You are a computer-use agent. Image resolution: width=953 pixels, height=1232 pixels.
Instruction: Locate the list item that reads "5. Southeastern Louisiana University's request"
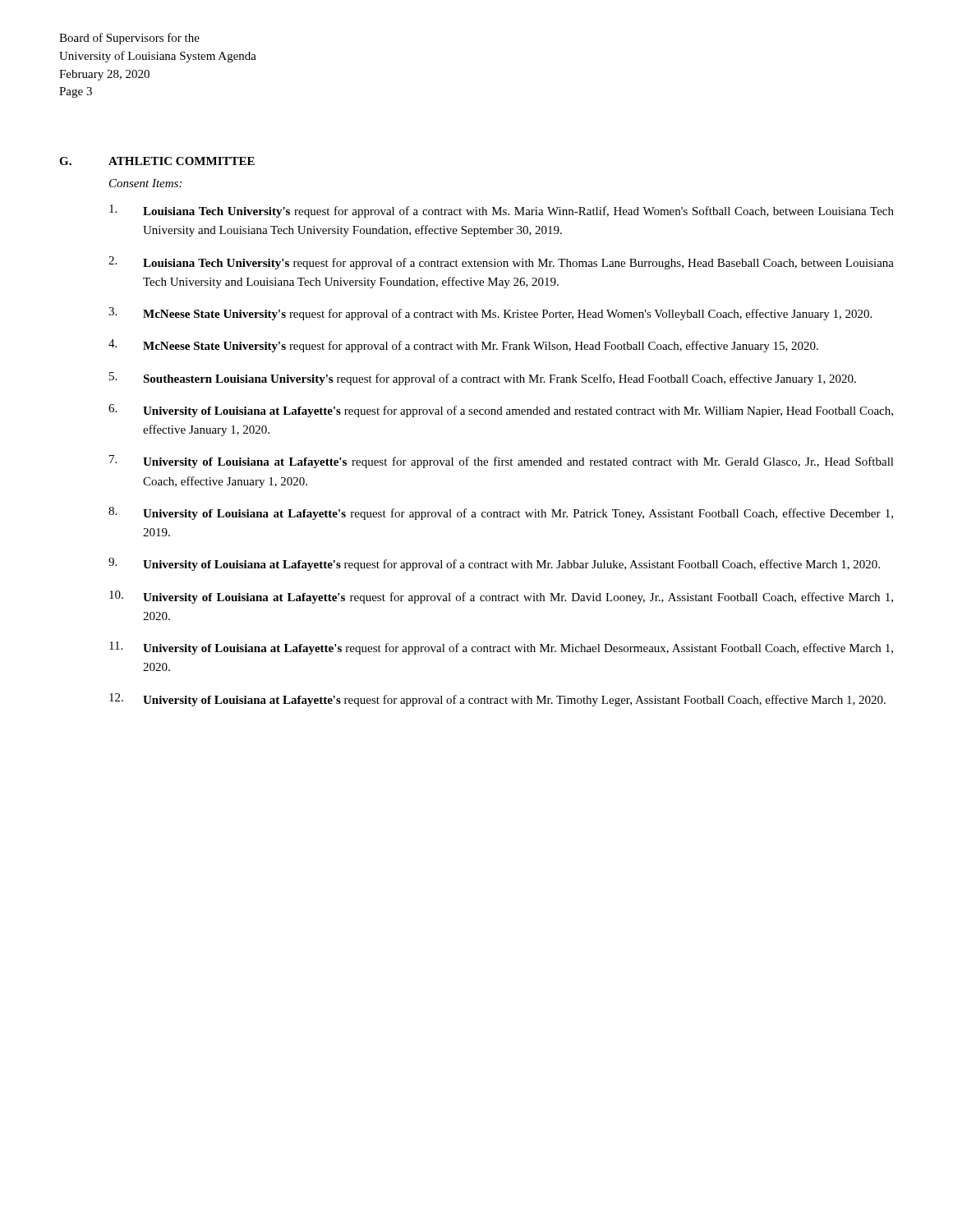pyautogui.click(x=501, y=379)
